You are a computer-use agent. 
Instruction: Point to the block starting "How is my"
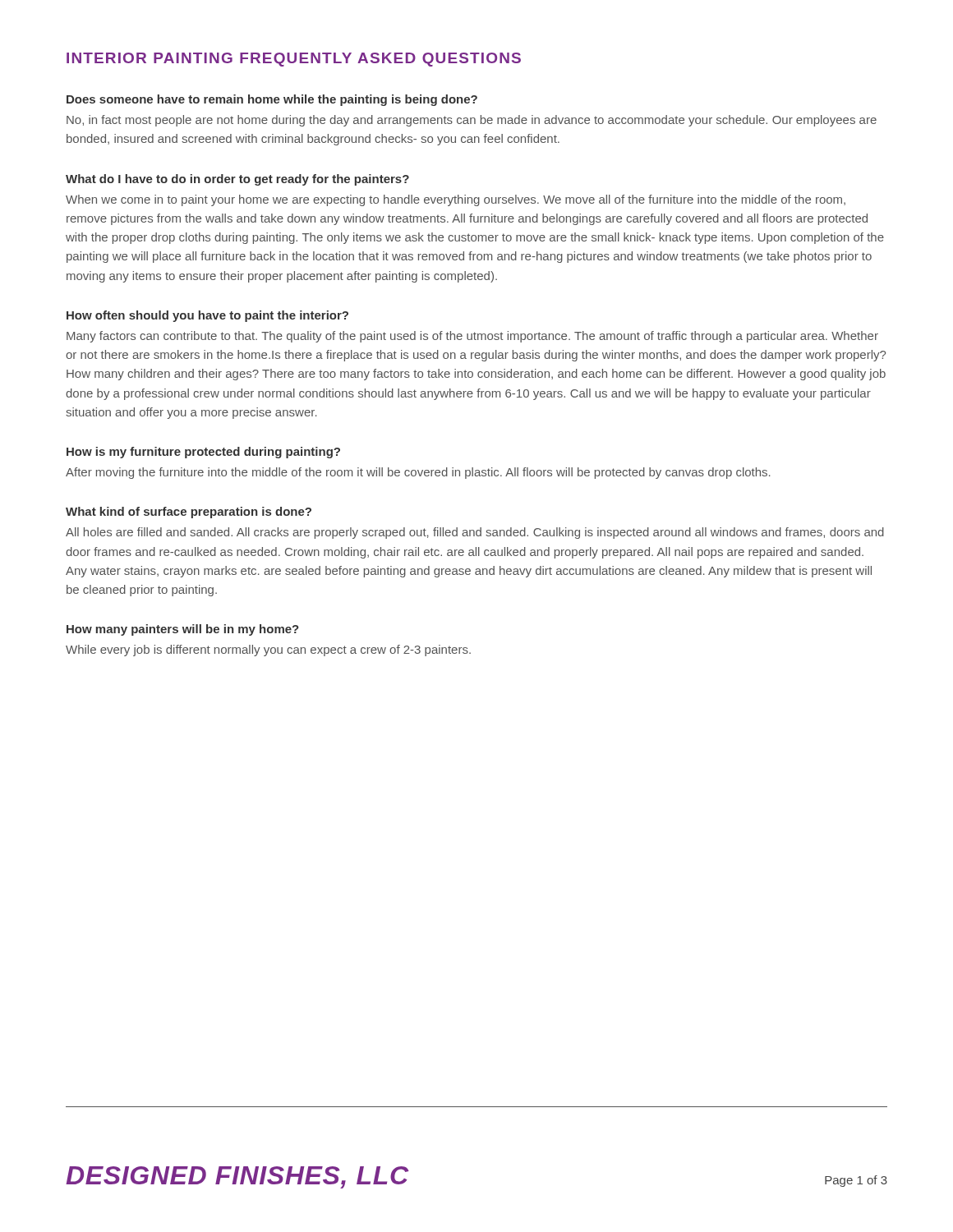pos(476,463)
